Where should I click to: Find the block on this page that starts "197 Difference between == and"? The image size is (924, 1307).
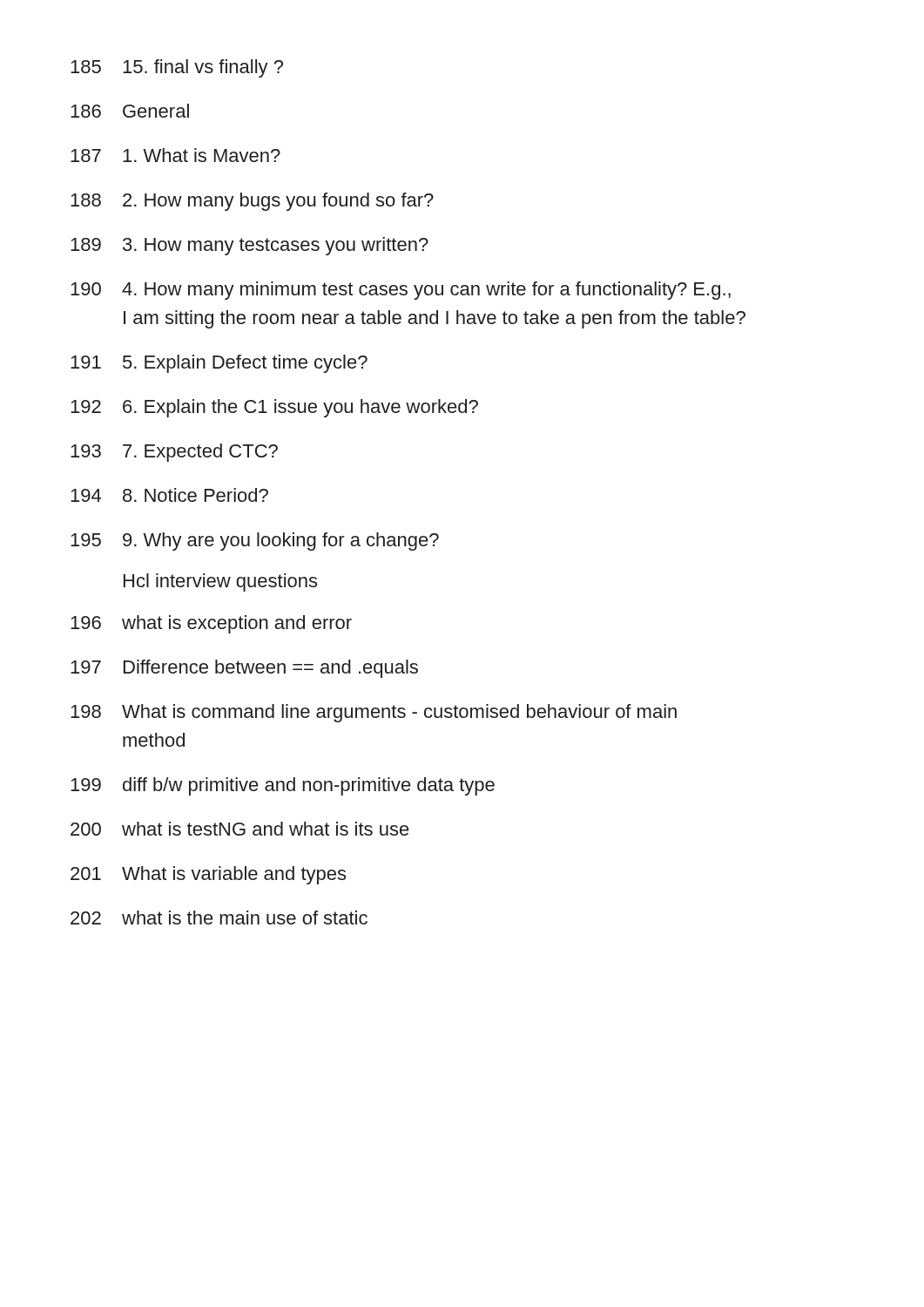244,667
